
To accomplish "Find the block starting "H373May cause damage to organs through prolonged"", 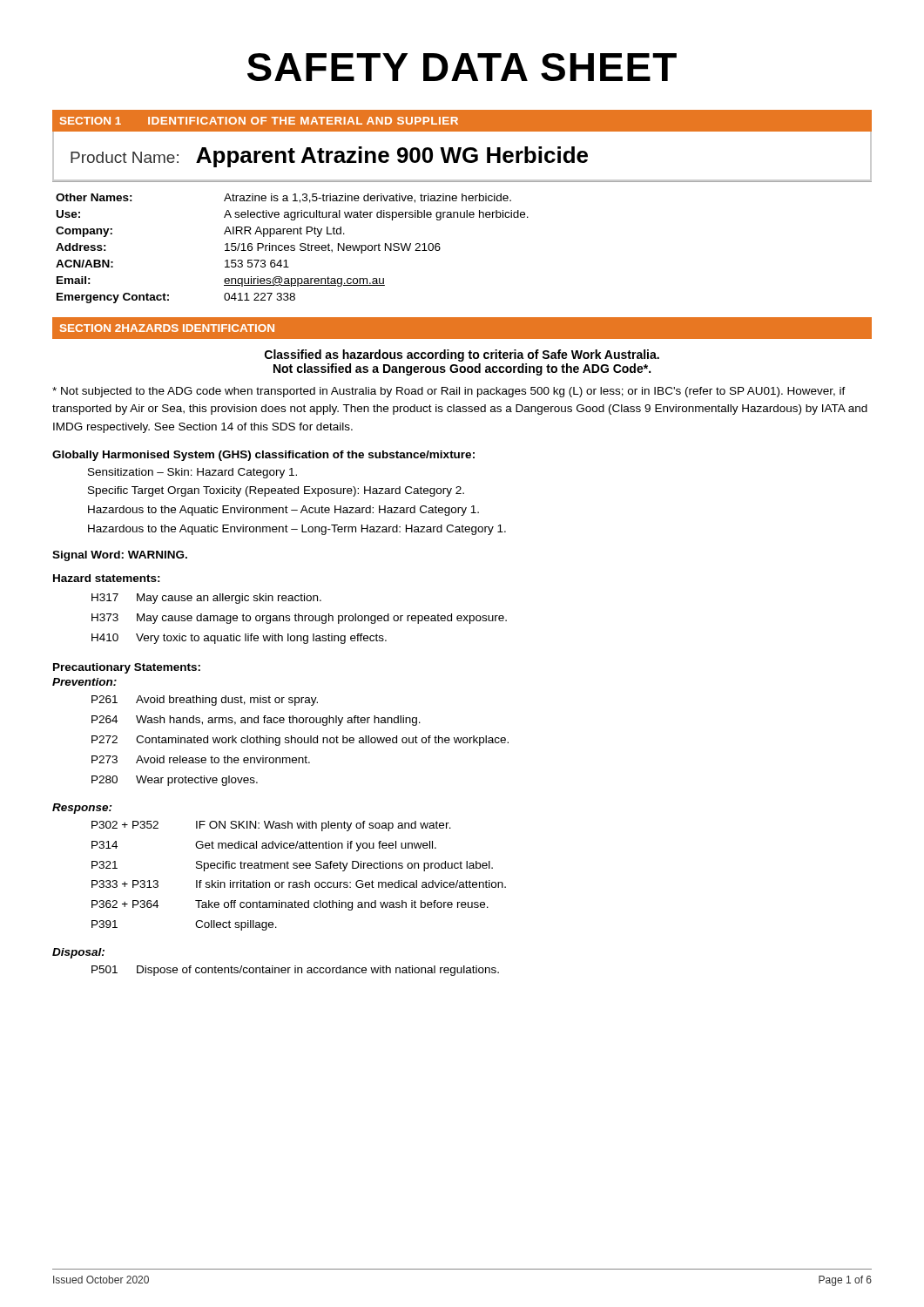I will tap(299, 618).
